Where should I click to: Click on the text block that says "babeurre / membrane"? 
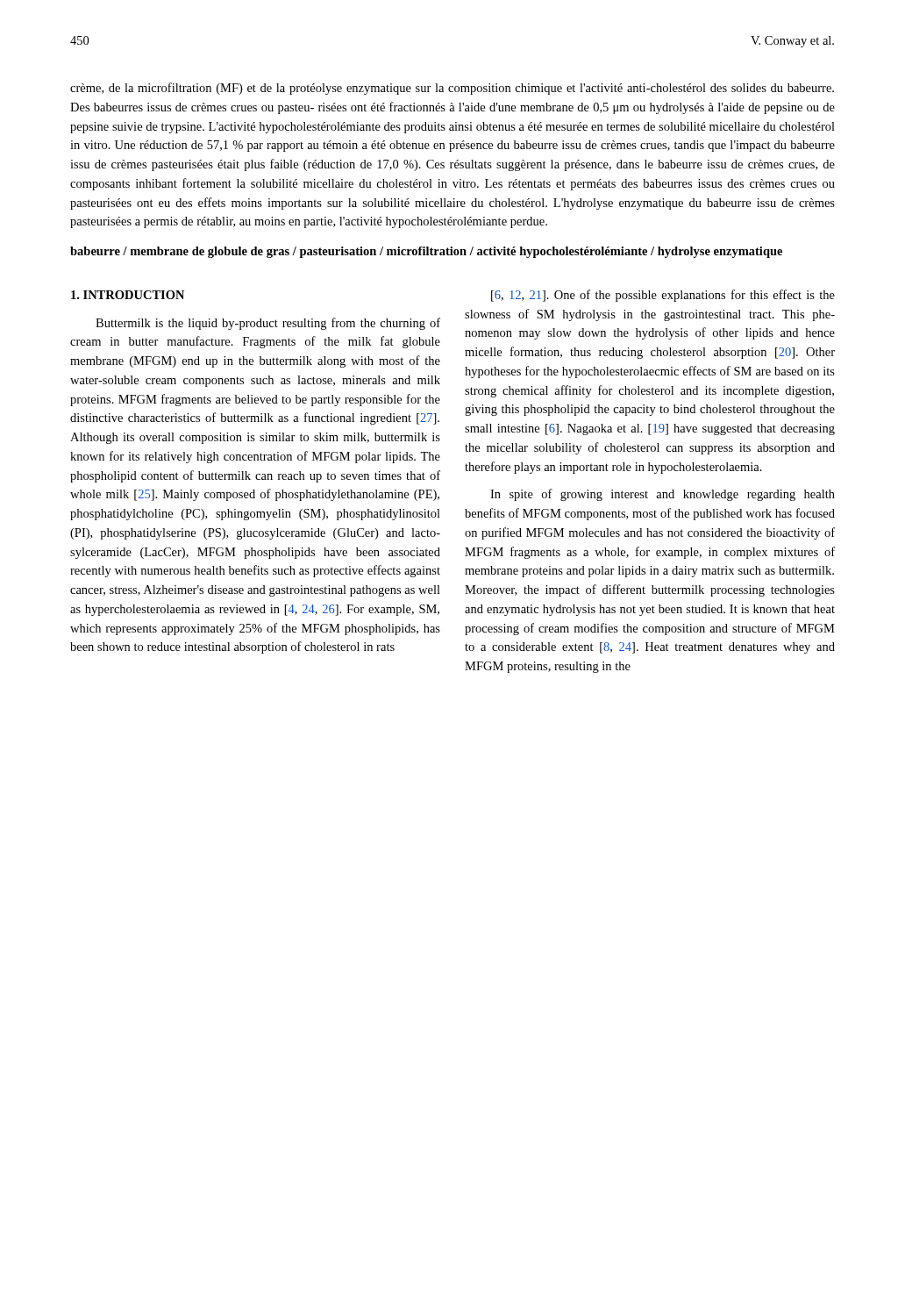point(426,251)
